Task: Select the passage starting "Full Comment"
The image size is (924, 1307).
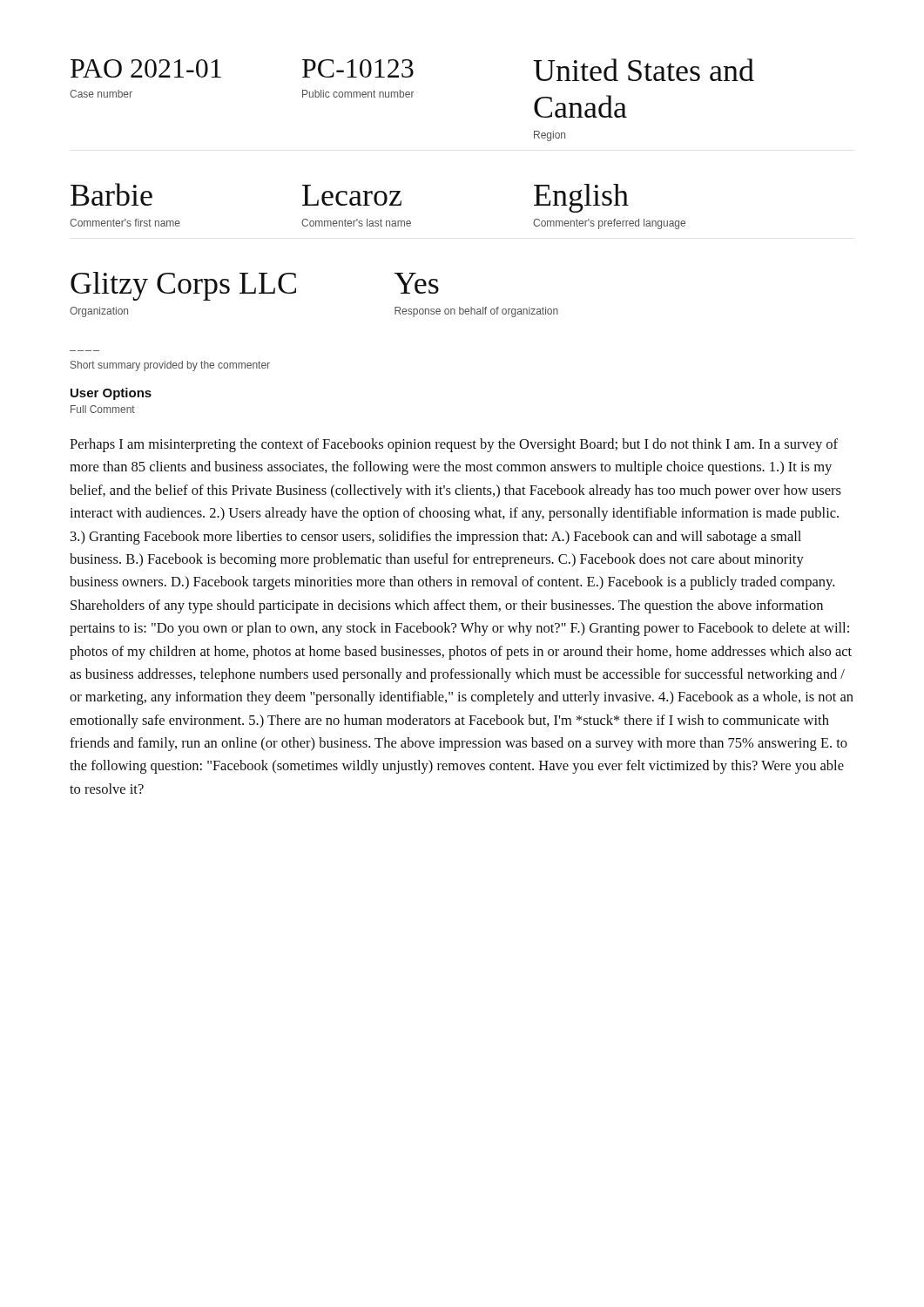Action: tap(102, 410)
